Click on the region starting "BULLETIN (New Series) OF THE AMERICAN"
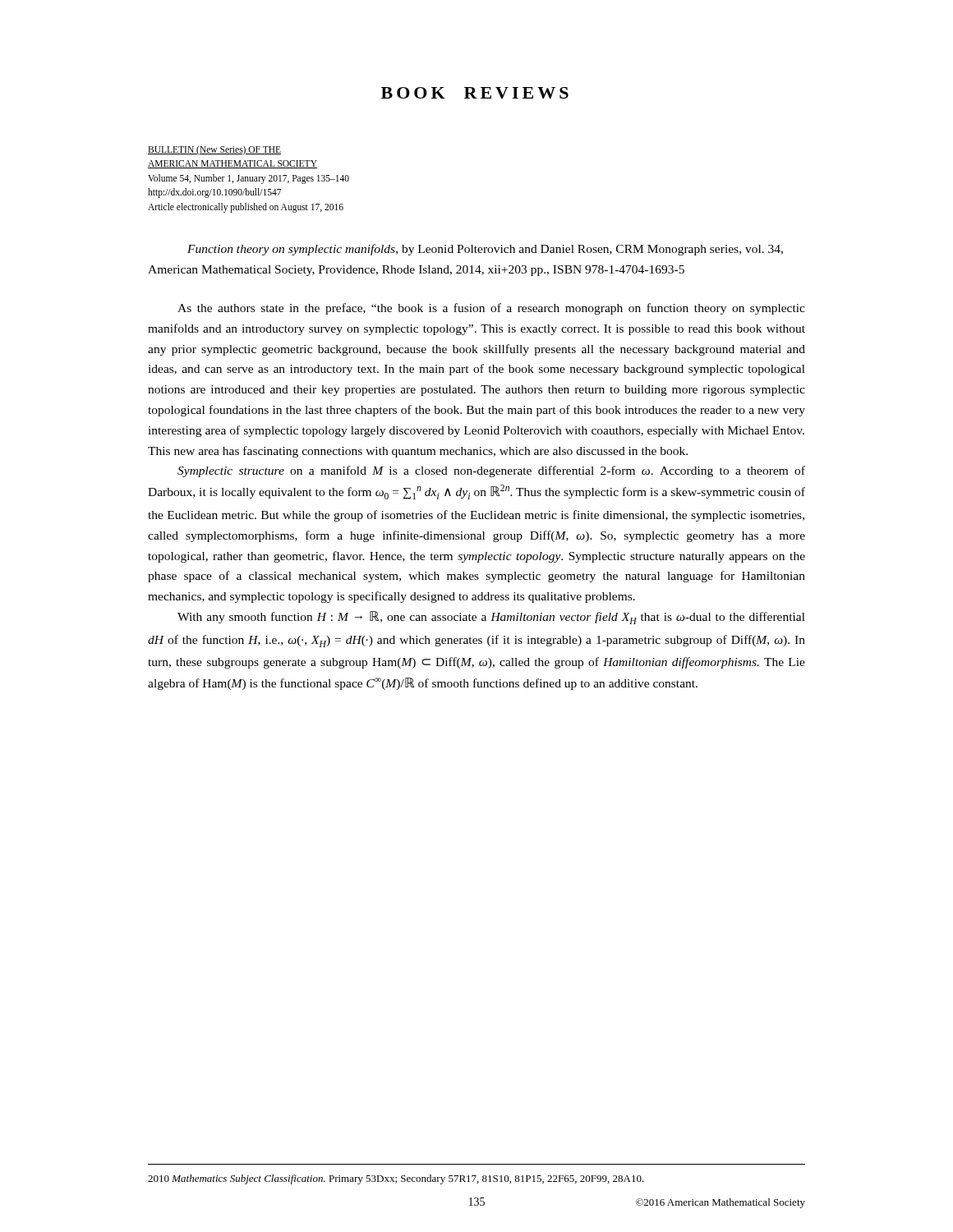The width and height of the screenshot is (953, 1232). (x=249, y=178)
